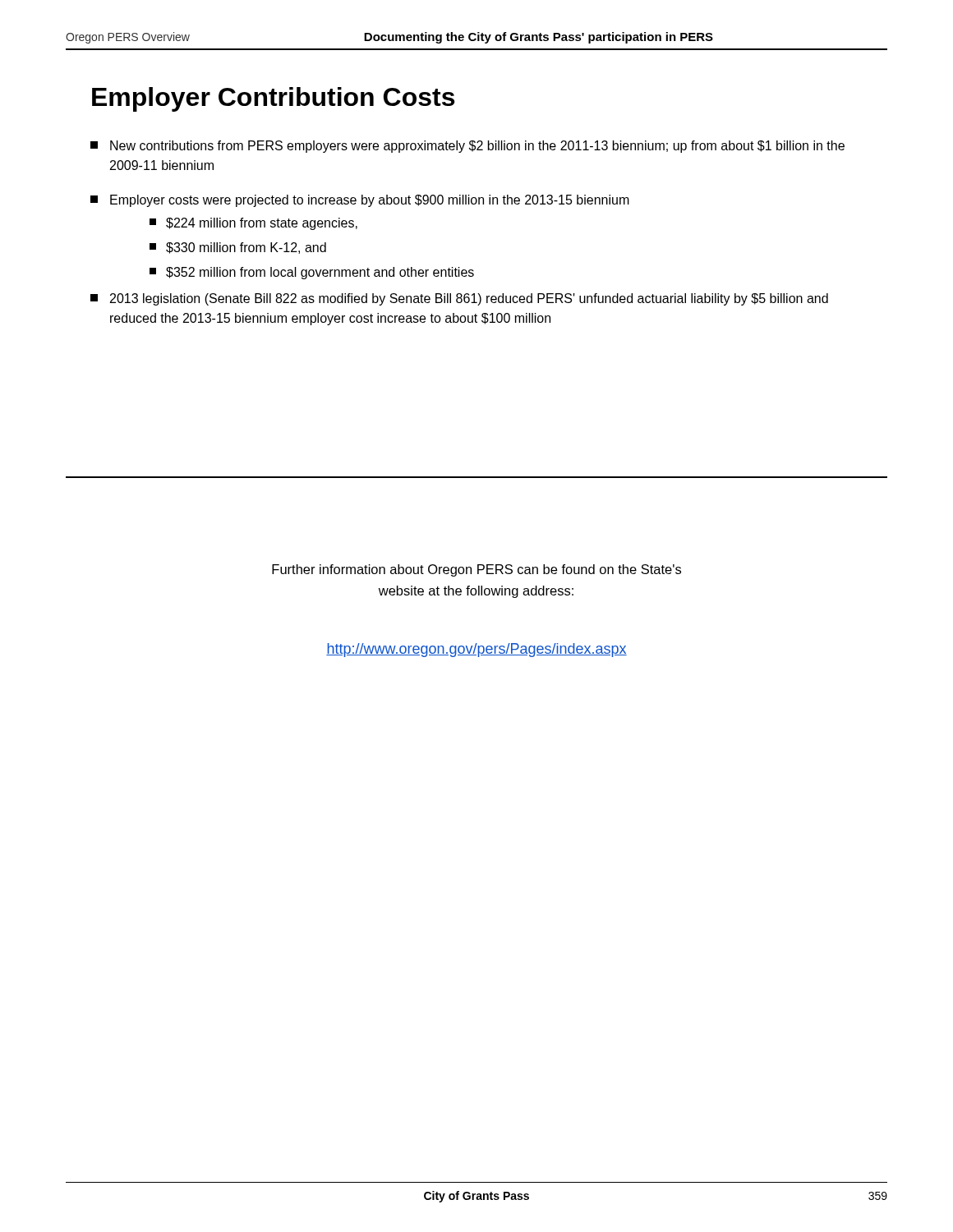Locate the region starting "$352 million from local government and"

click(312, 273)
